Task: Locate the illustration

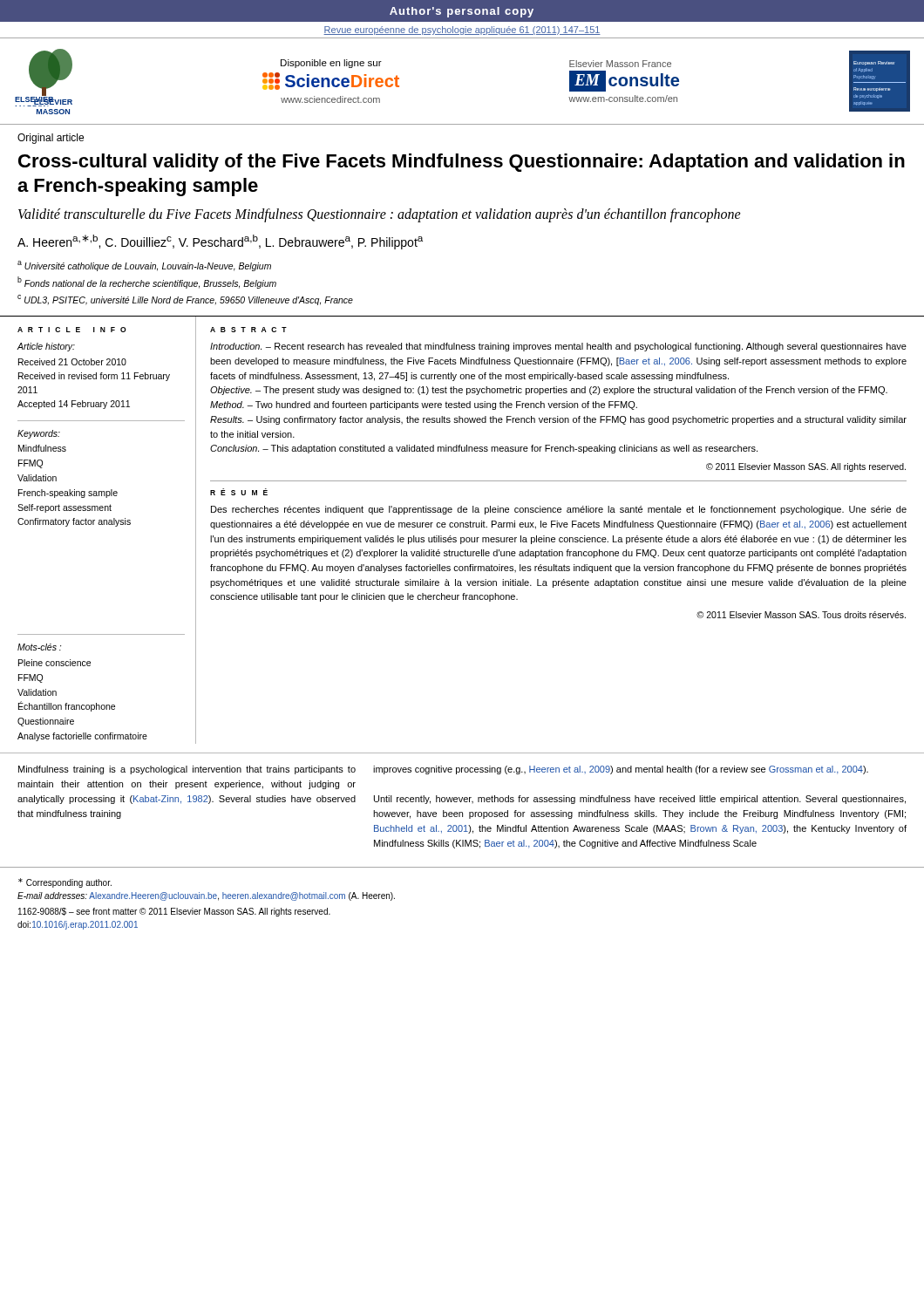Action: (x=880, y=81)
